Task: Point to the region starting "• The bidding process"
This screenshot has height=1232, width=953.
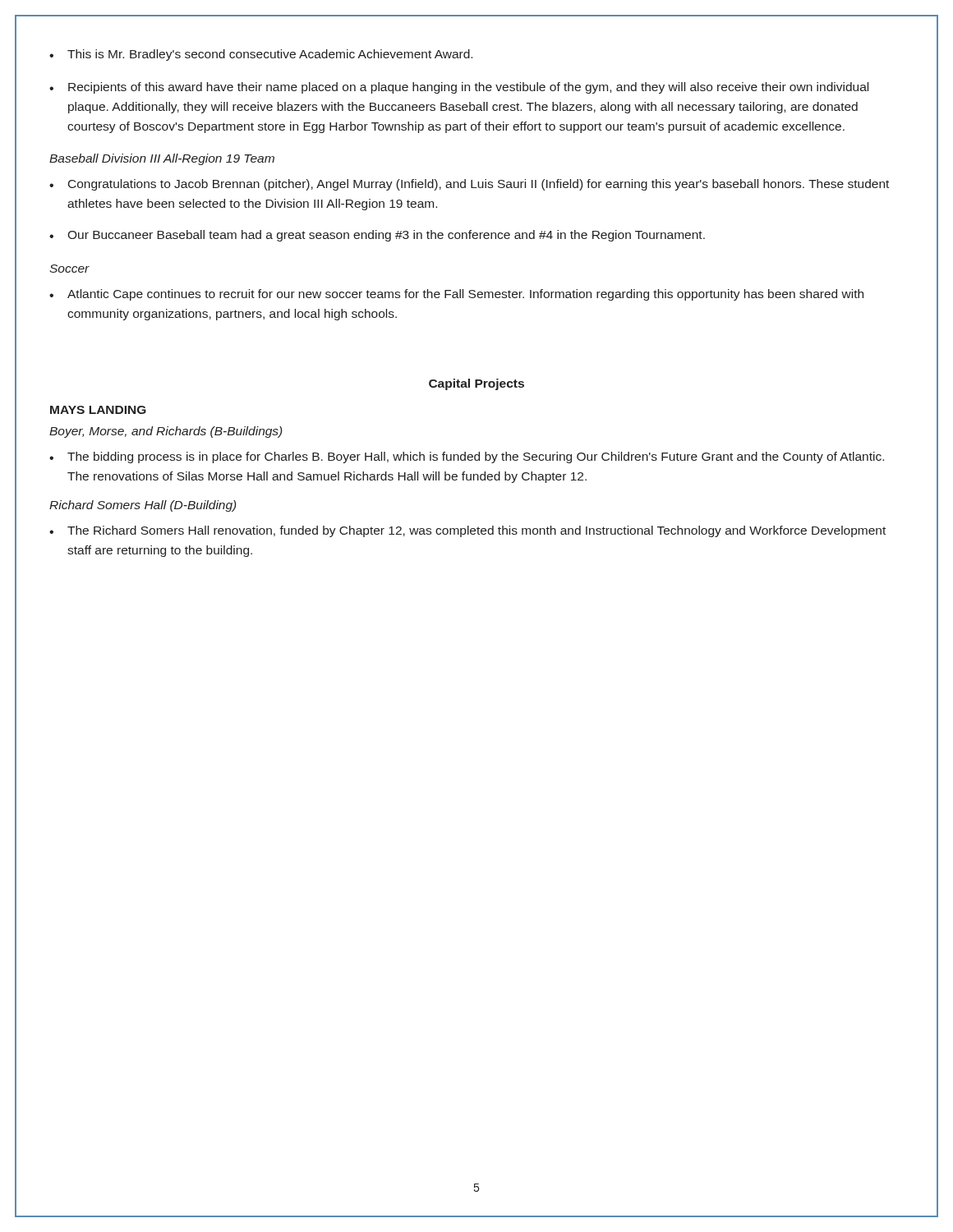Action: click(476, 467)
